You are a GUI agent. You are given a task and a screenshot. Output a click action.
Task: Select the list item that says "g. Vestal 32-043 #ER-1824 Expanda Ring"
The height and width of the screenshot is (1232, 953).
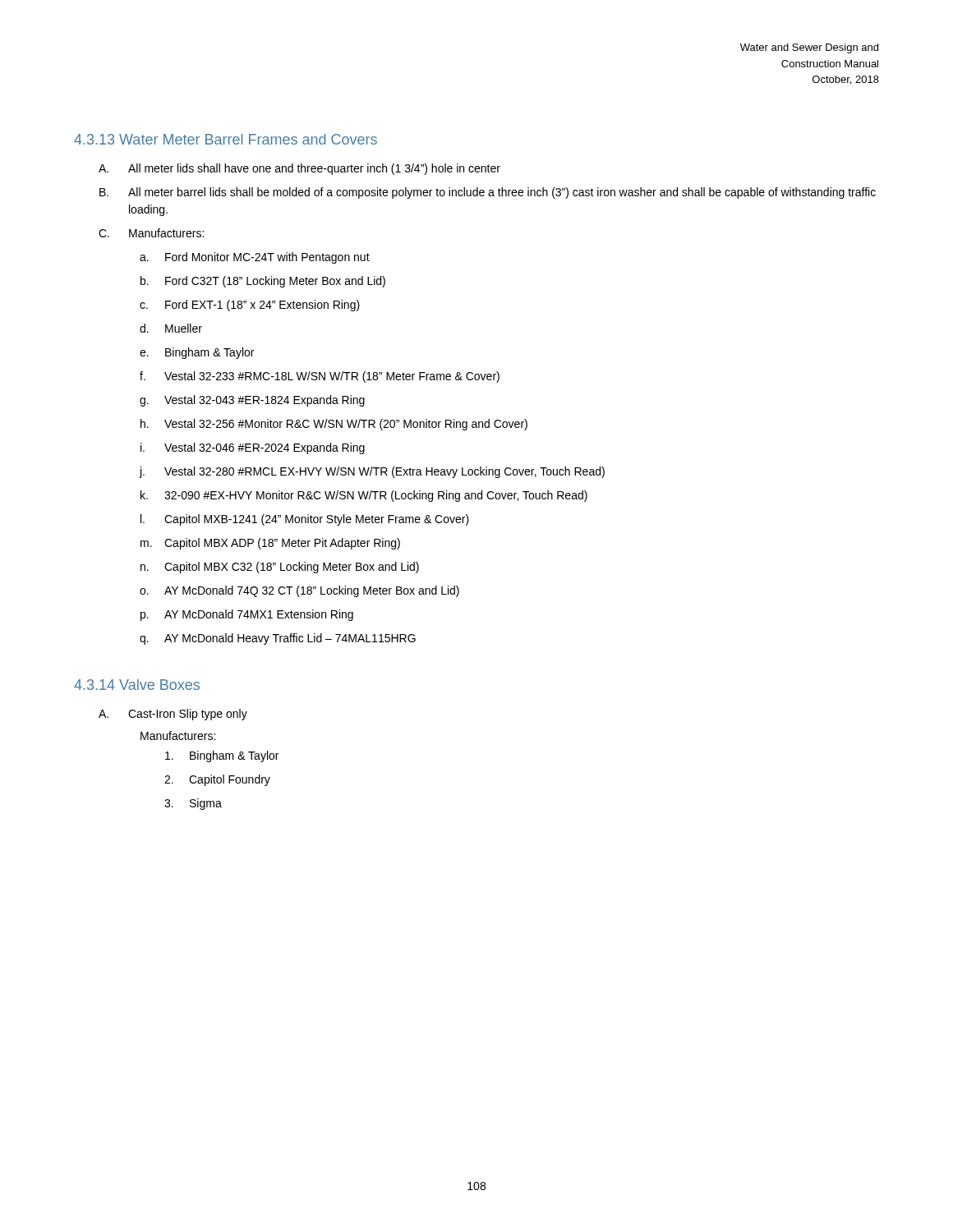pos(252,401)
